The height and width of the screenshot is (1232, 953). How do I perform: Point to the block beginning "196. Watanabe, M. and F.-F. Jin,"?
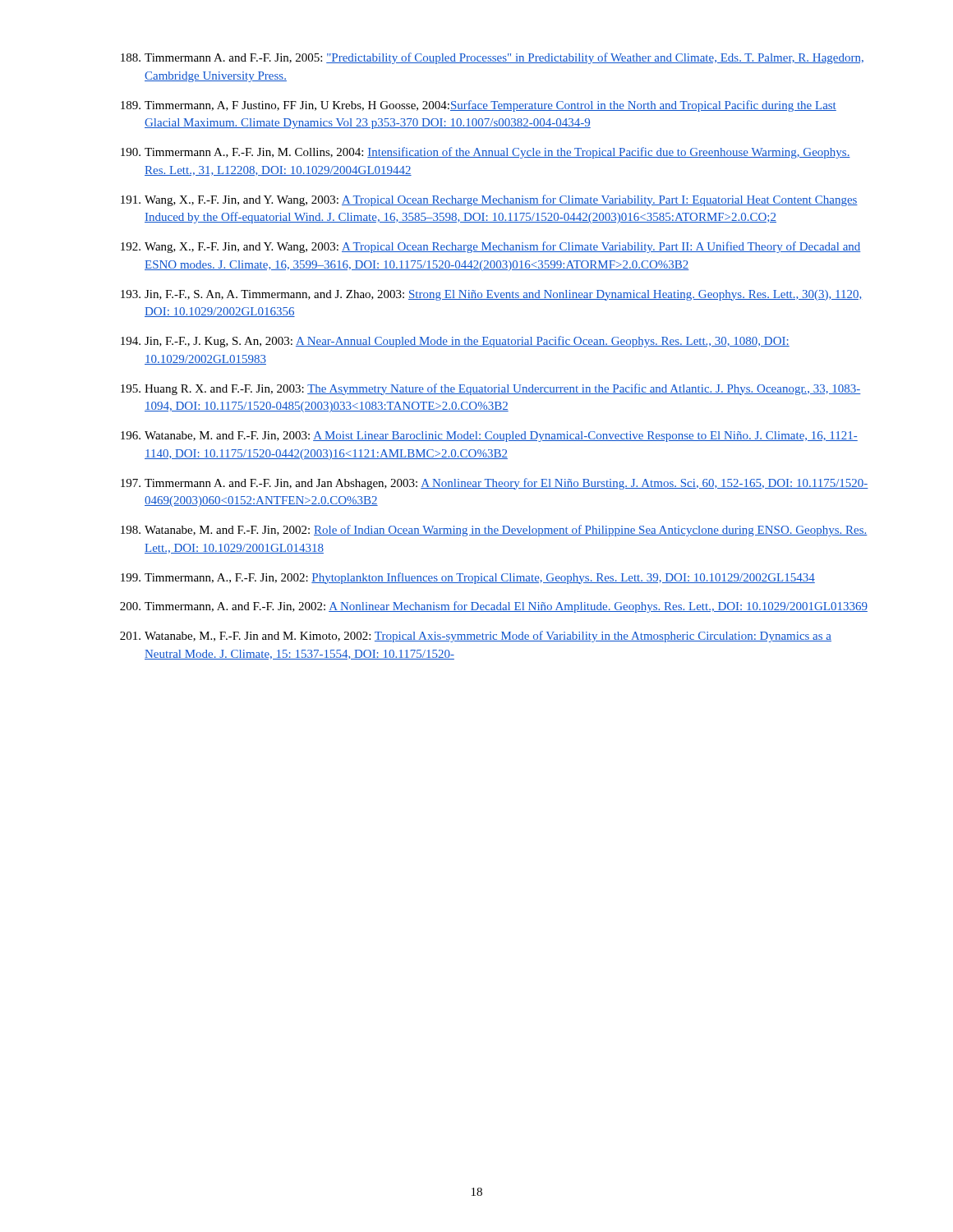[x=485, y=445]
